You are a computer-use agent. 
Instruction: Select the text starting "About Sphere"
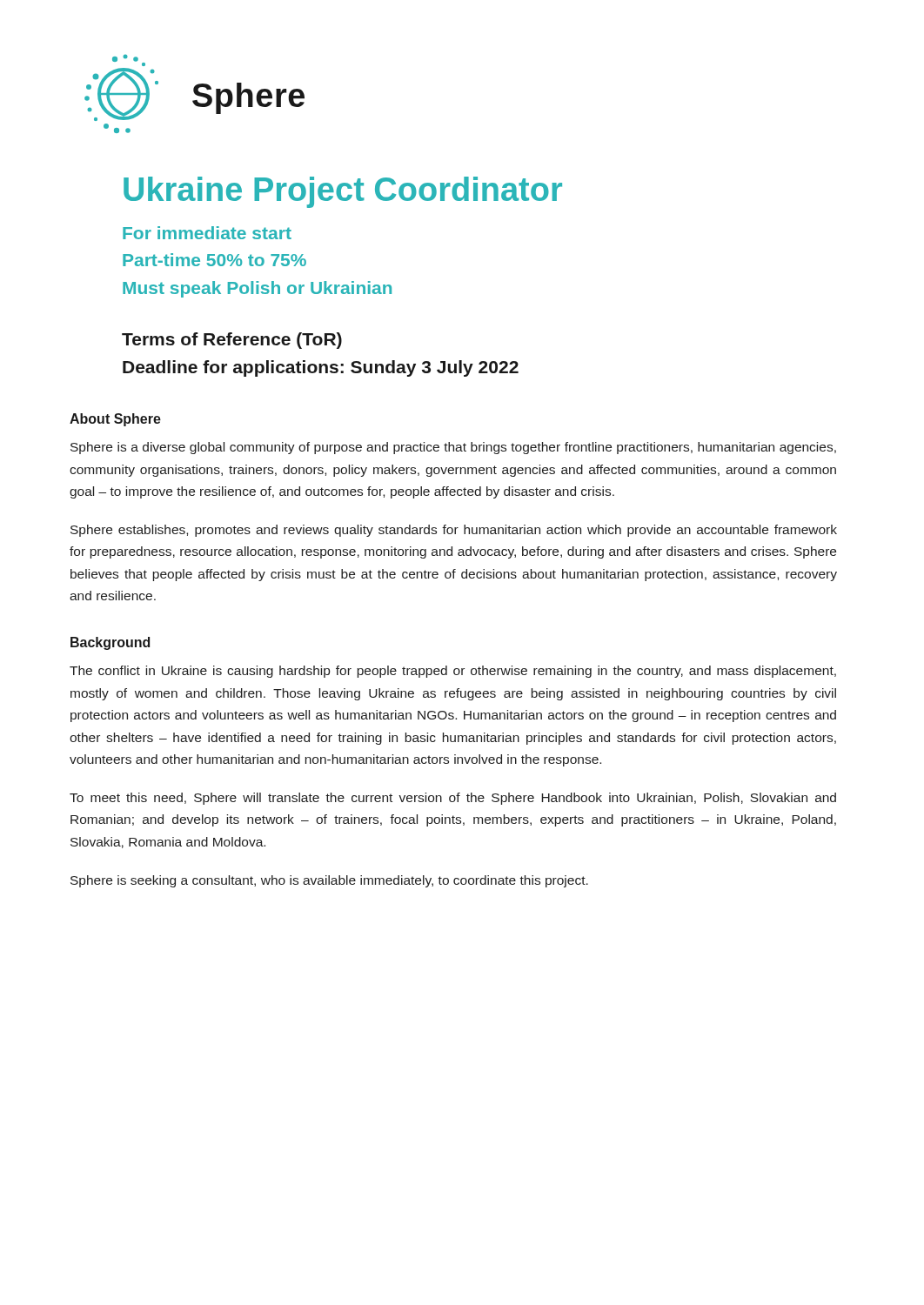coord(115,419)
